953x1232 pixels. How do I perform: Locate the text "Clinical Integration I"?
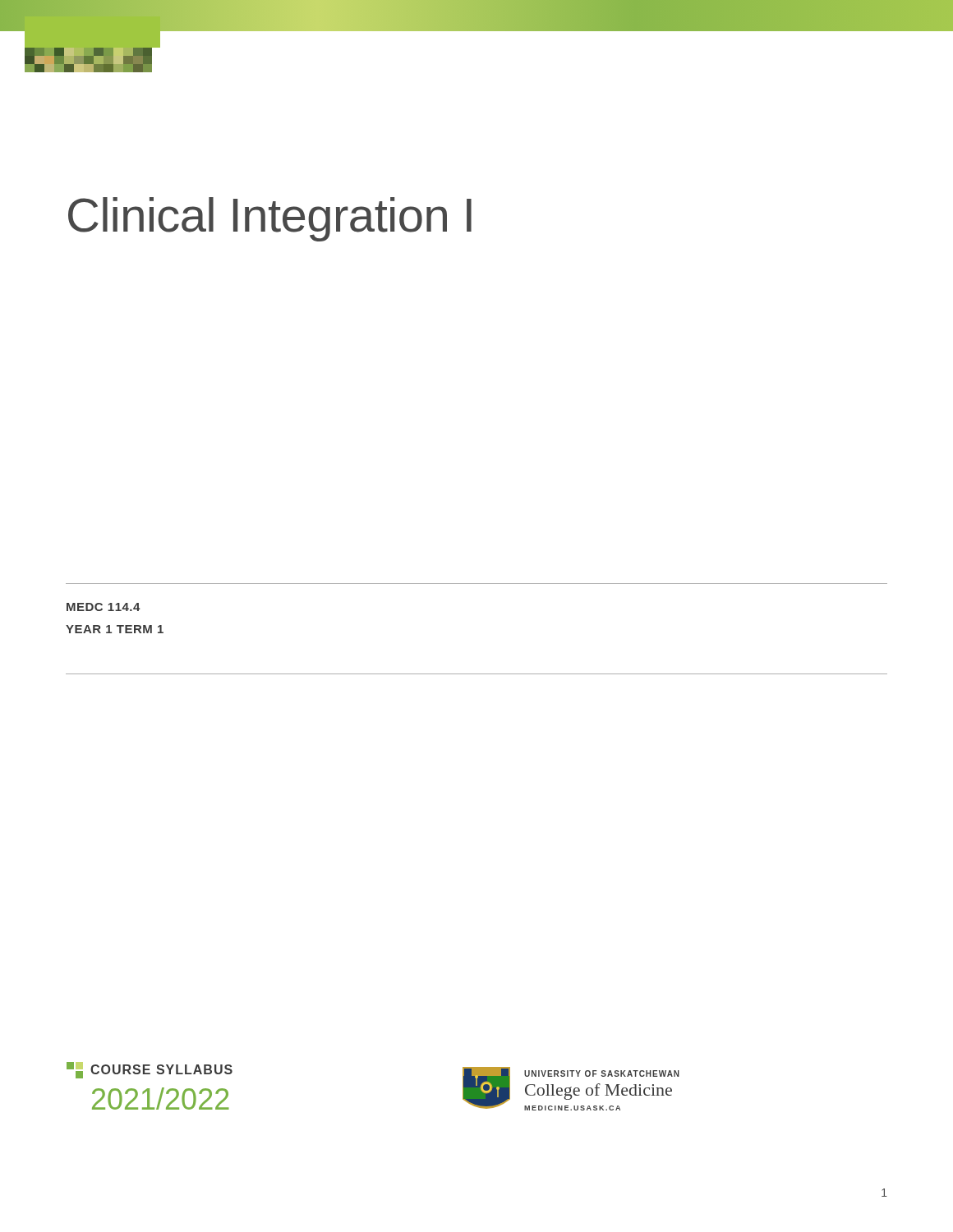pos(270,215)
